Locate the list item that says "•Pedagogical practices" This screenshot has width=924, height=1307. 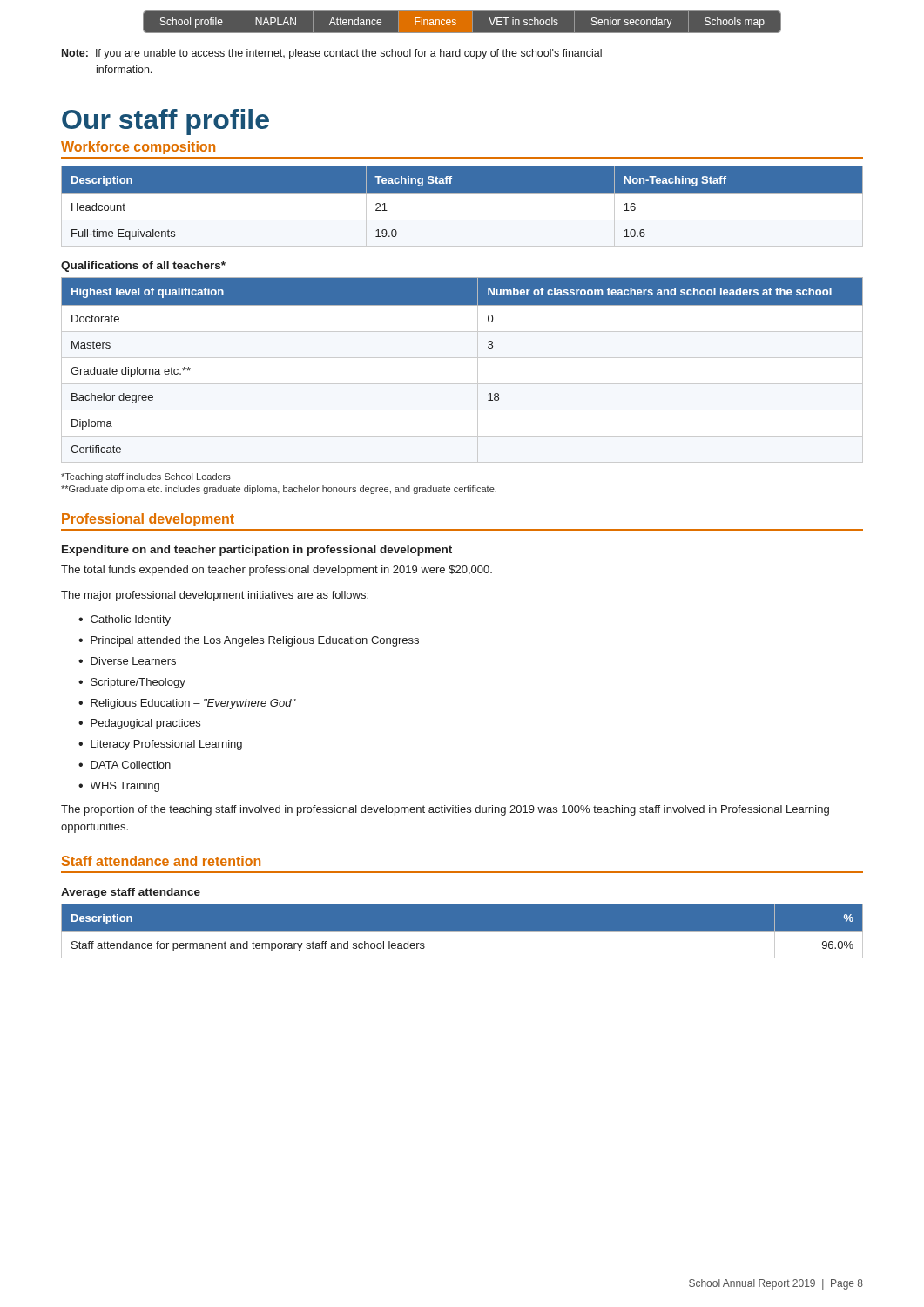pyautogui.click(x=140, y=724)
